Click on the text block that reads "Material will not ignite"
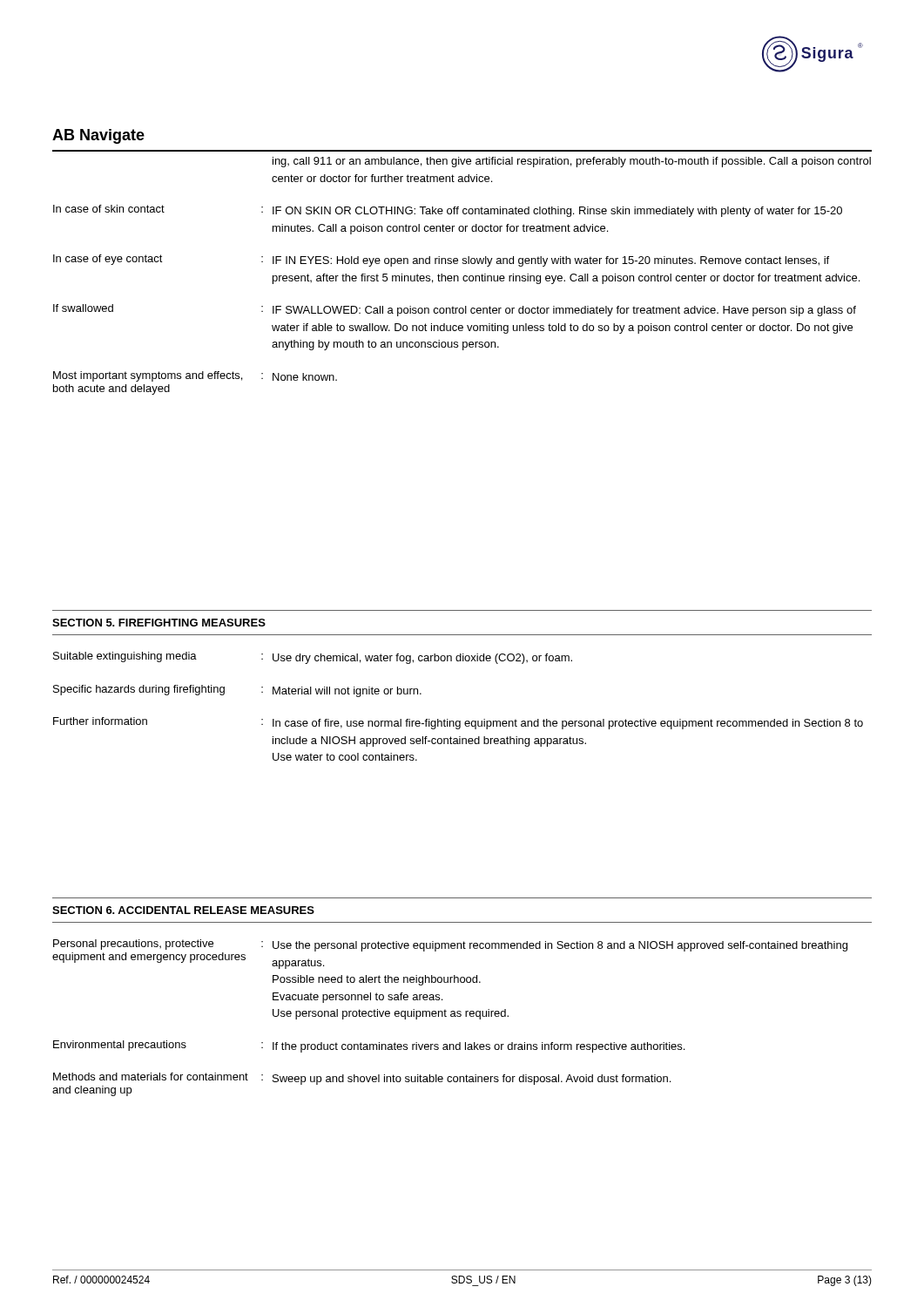Image resolution: width=924 pixels, height=1307 pixels. 347,690
